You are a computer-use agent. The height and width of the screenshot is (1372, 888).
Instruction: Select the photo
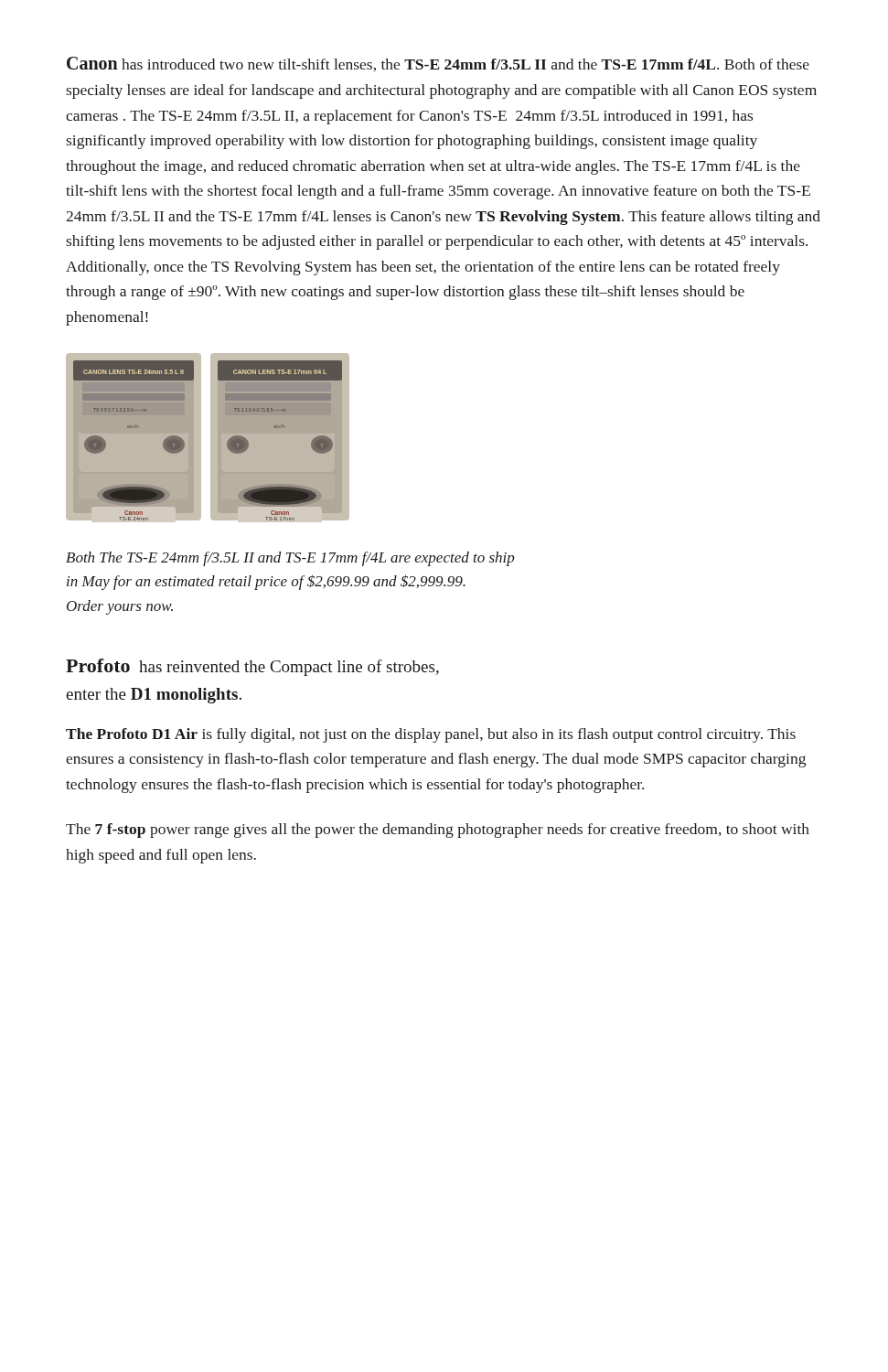point(444,440)
